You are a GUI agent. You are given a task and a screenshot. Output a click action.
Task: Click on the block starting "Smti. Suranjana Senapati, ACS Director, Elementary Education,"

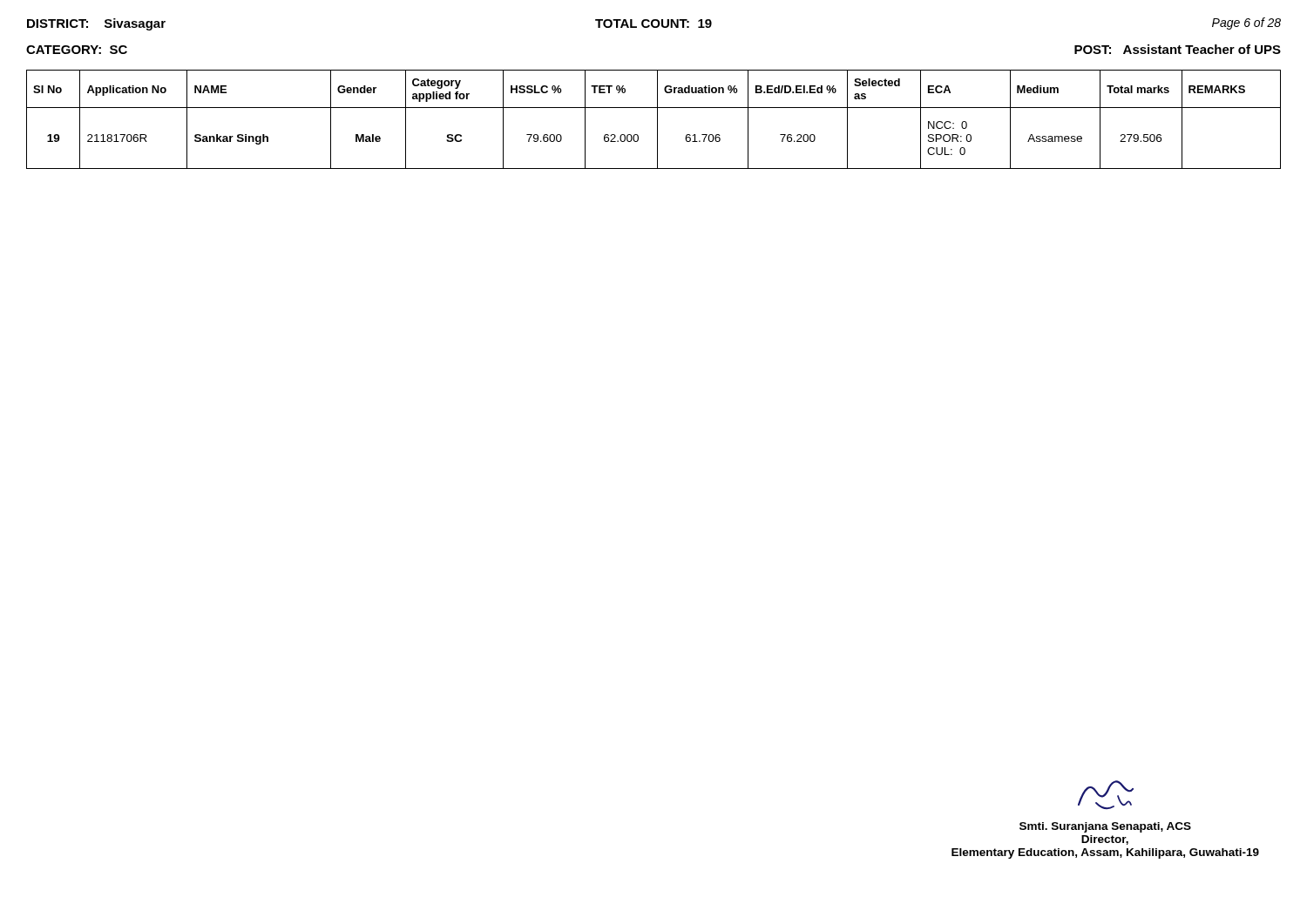tap(1105, 814)
